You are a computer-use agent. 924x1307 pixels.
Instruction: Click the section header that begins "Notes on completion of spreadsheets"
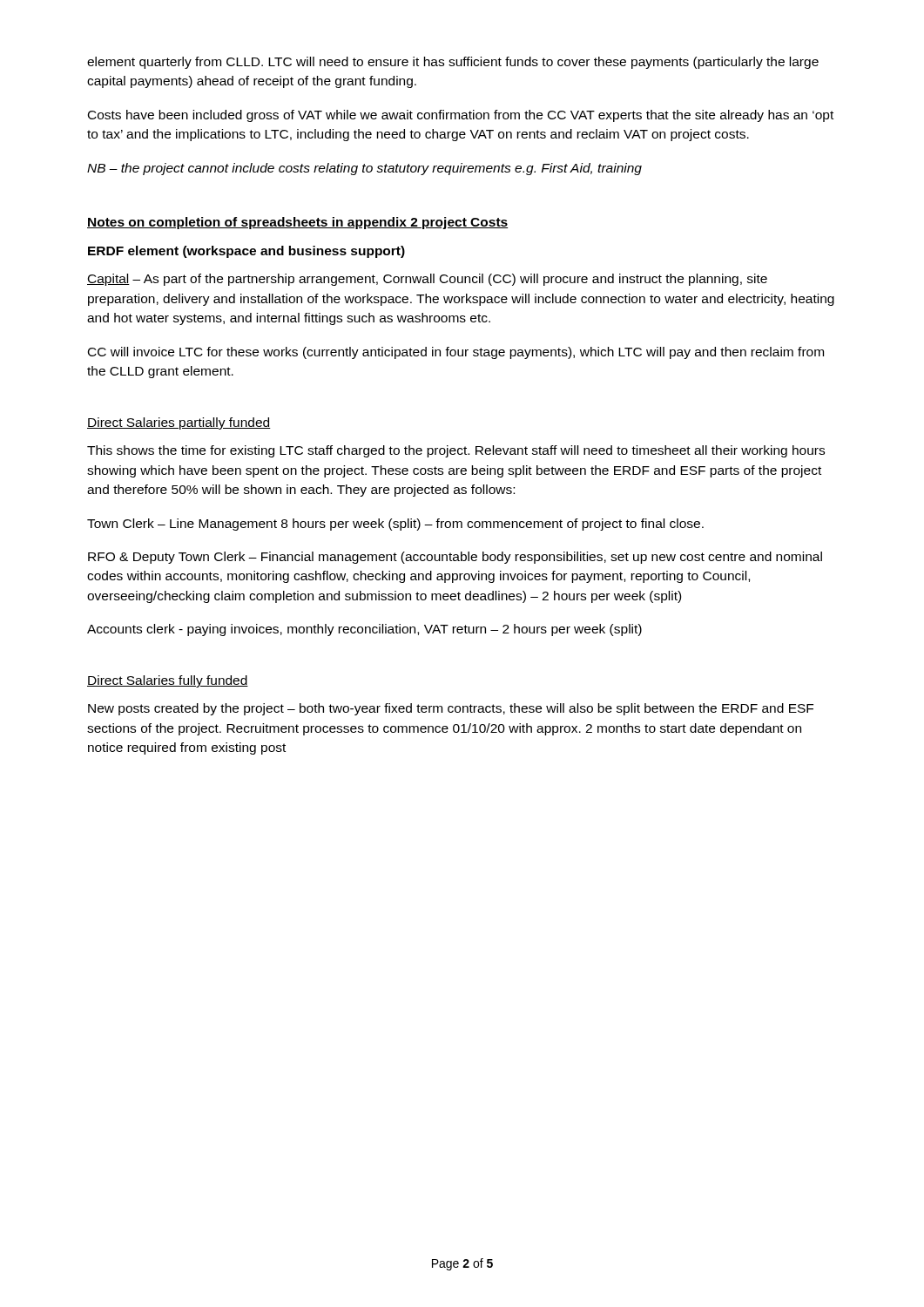pos(297,222)
